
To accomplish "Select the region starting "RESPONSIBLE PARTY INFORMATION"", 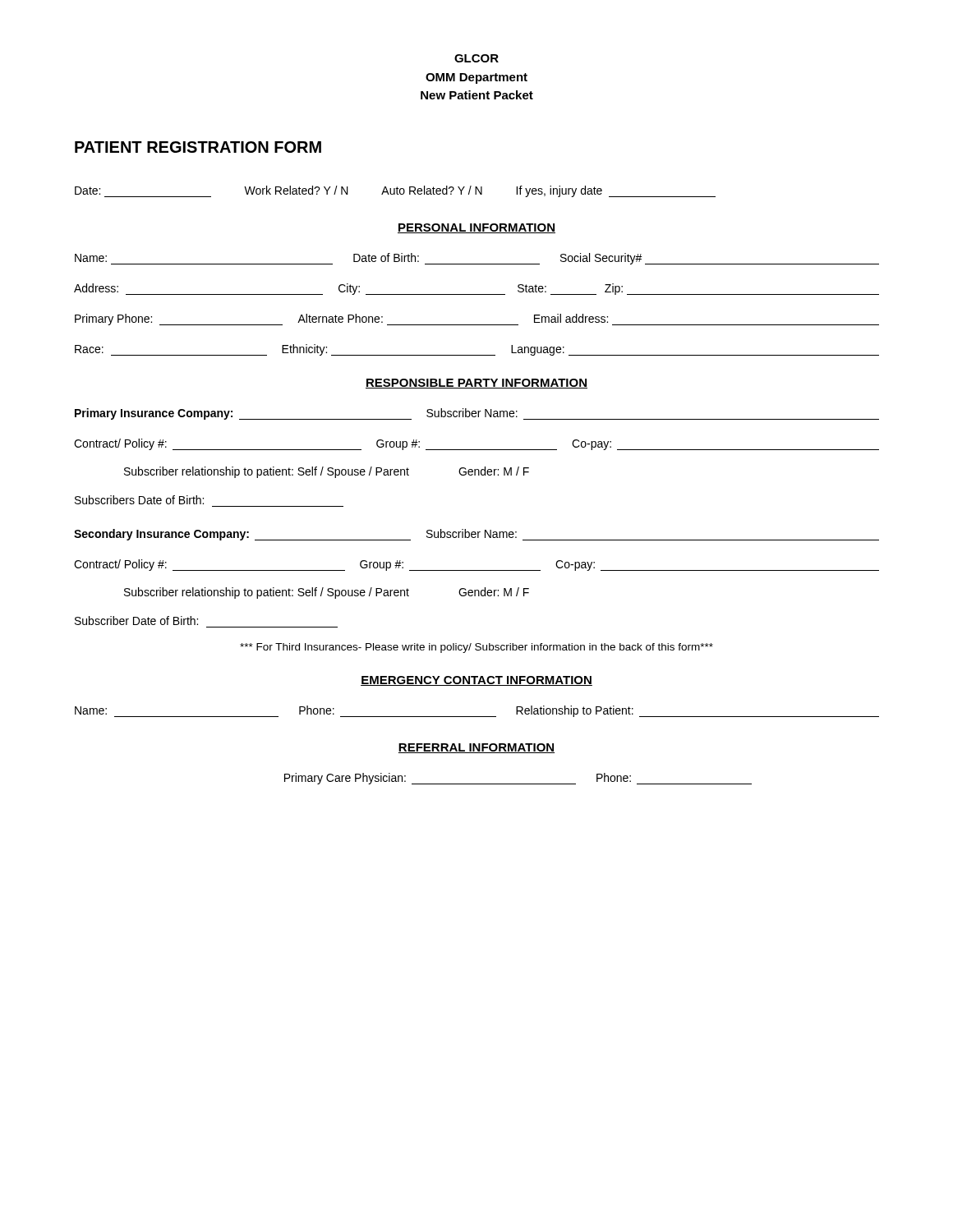I will point(476,382).
